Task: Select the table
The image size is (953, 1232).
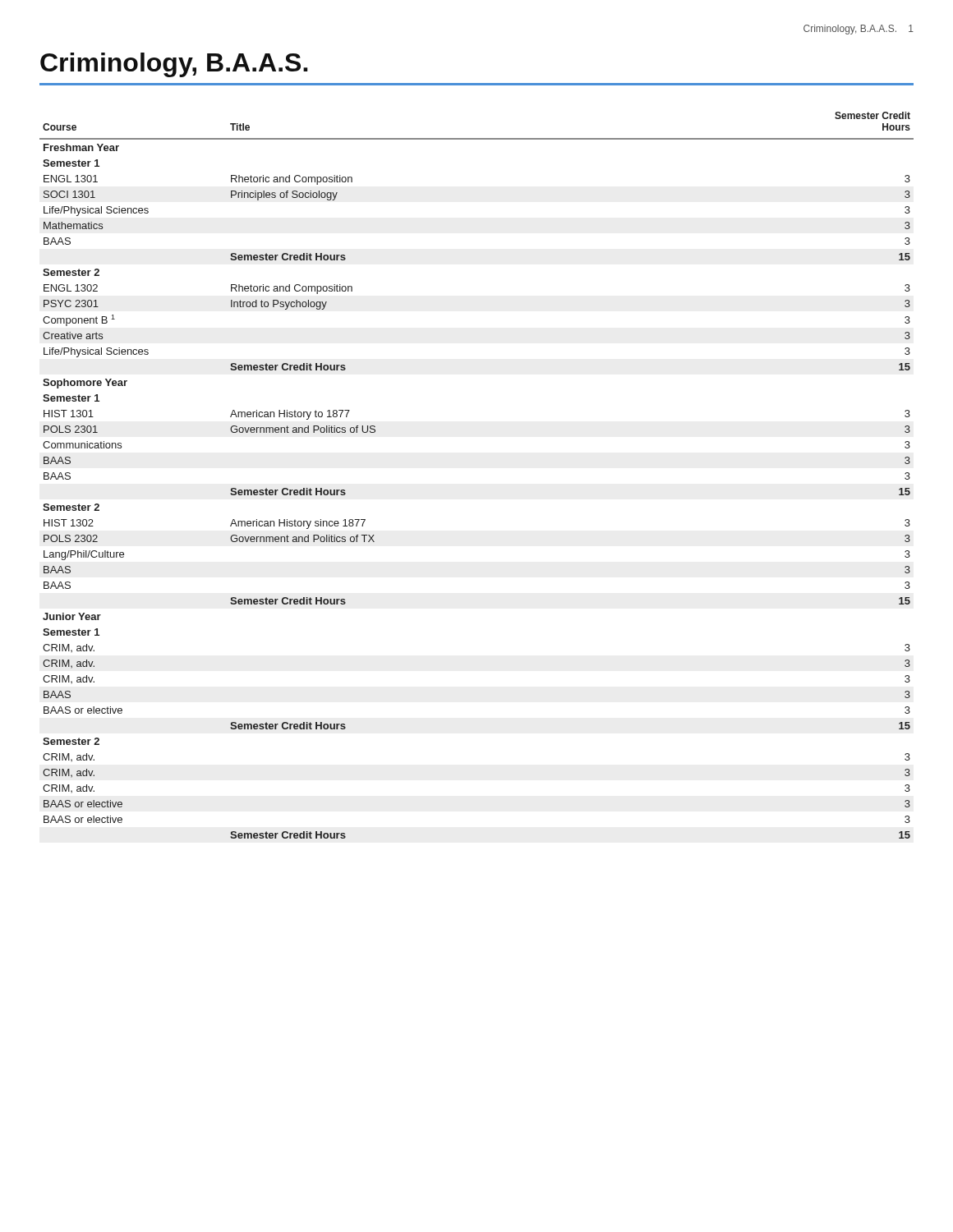Action: 476,474
